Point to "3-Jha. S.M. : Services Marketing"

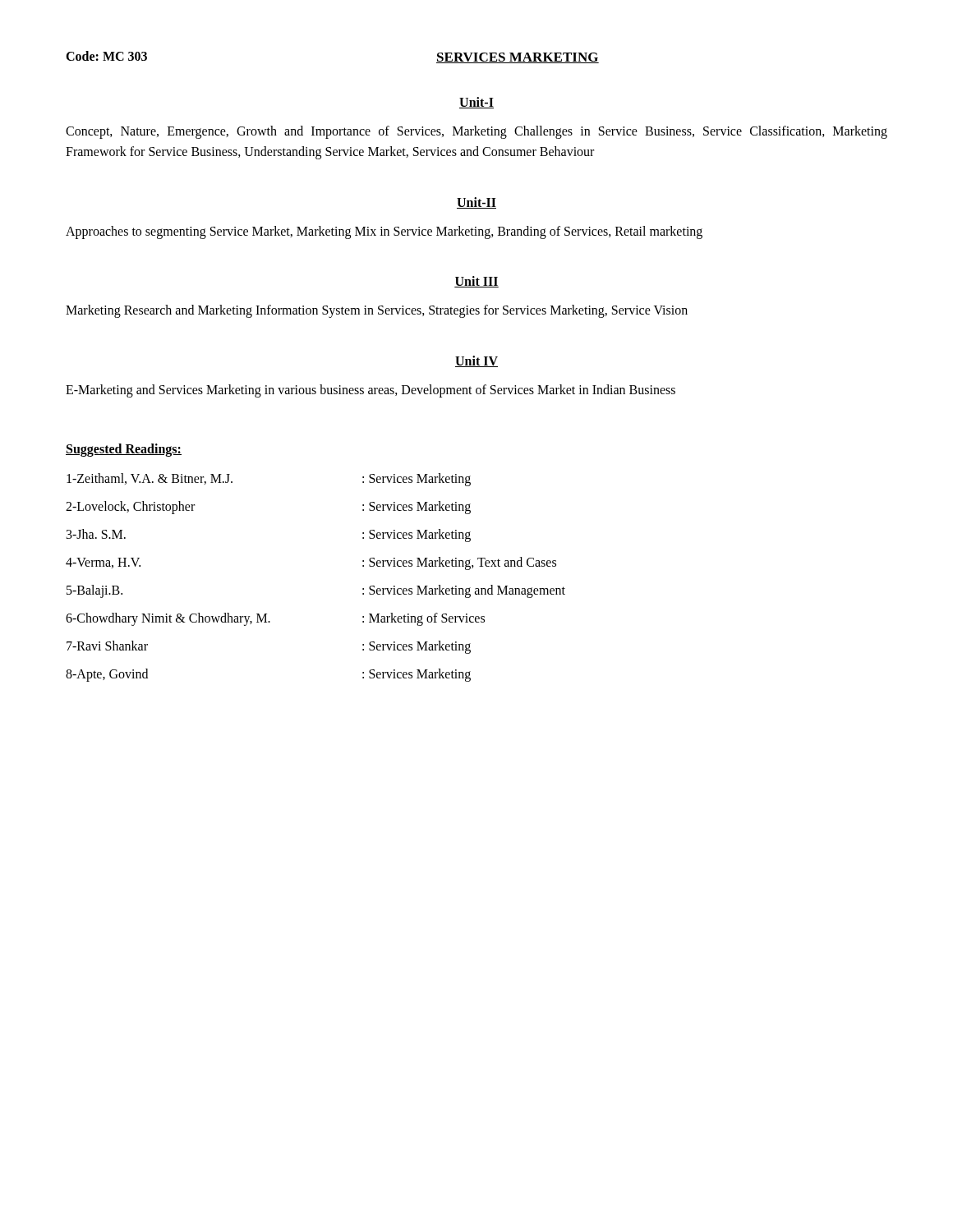click(x=476, y=535)
